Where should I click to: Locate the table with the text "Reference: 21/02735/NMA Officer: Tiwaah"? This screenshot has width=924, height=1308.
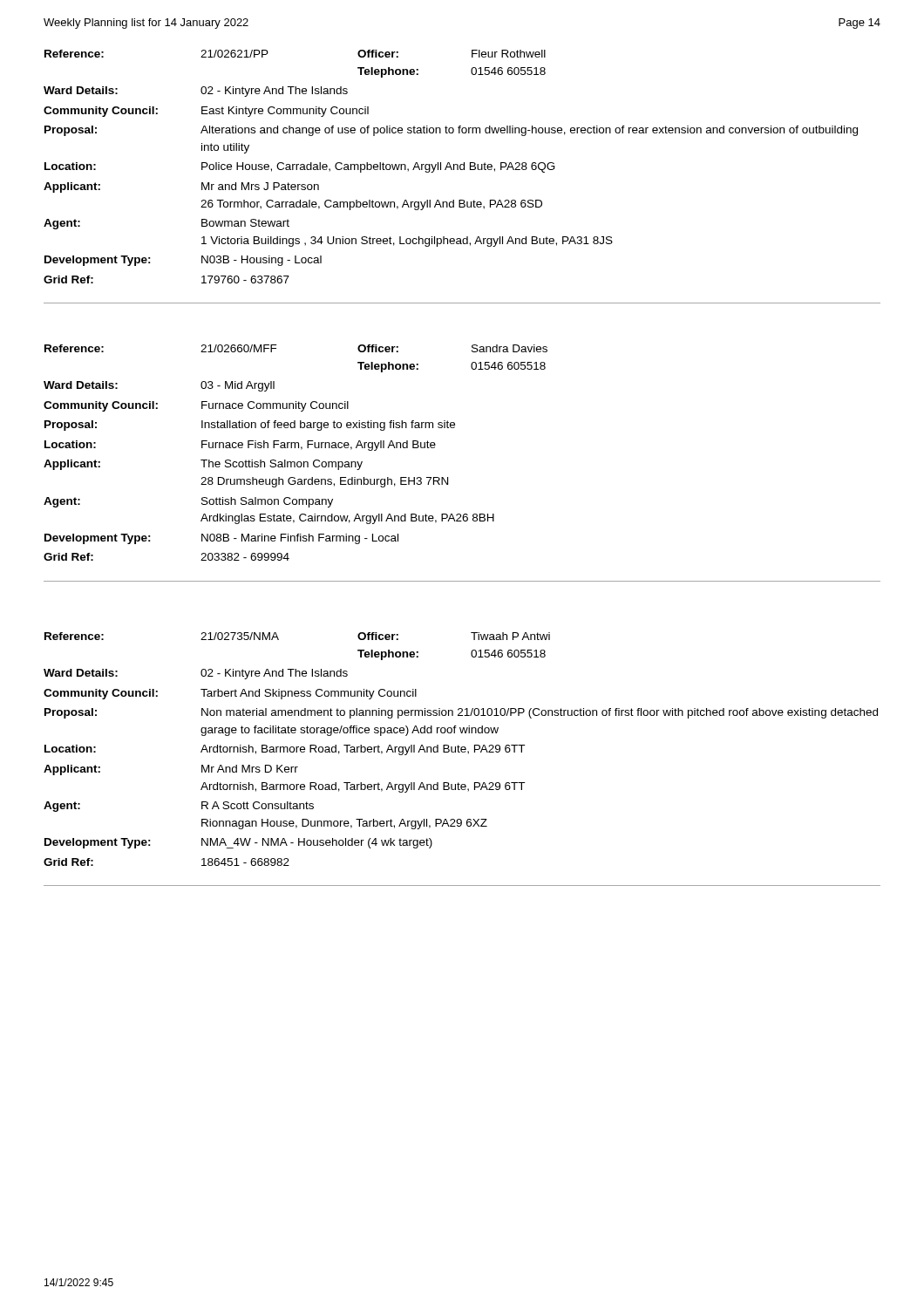coord(462,757)
